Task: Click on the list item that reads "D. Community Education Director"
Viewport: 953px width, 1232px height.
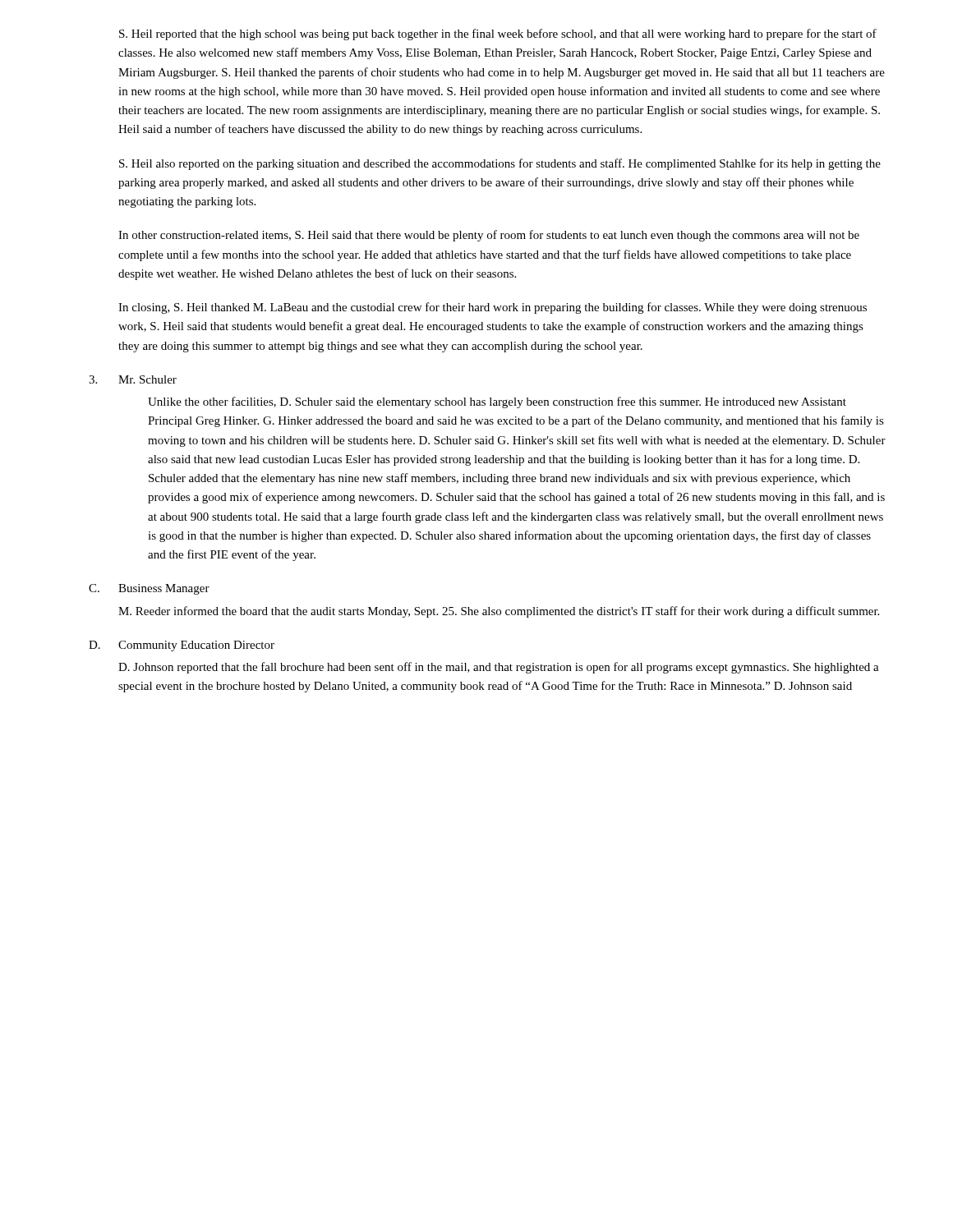Action: (x=182, y=646)
